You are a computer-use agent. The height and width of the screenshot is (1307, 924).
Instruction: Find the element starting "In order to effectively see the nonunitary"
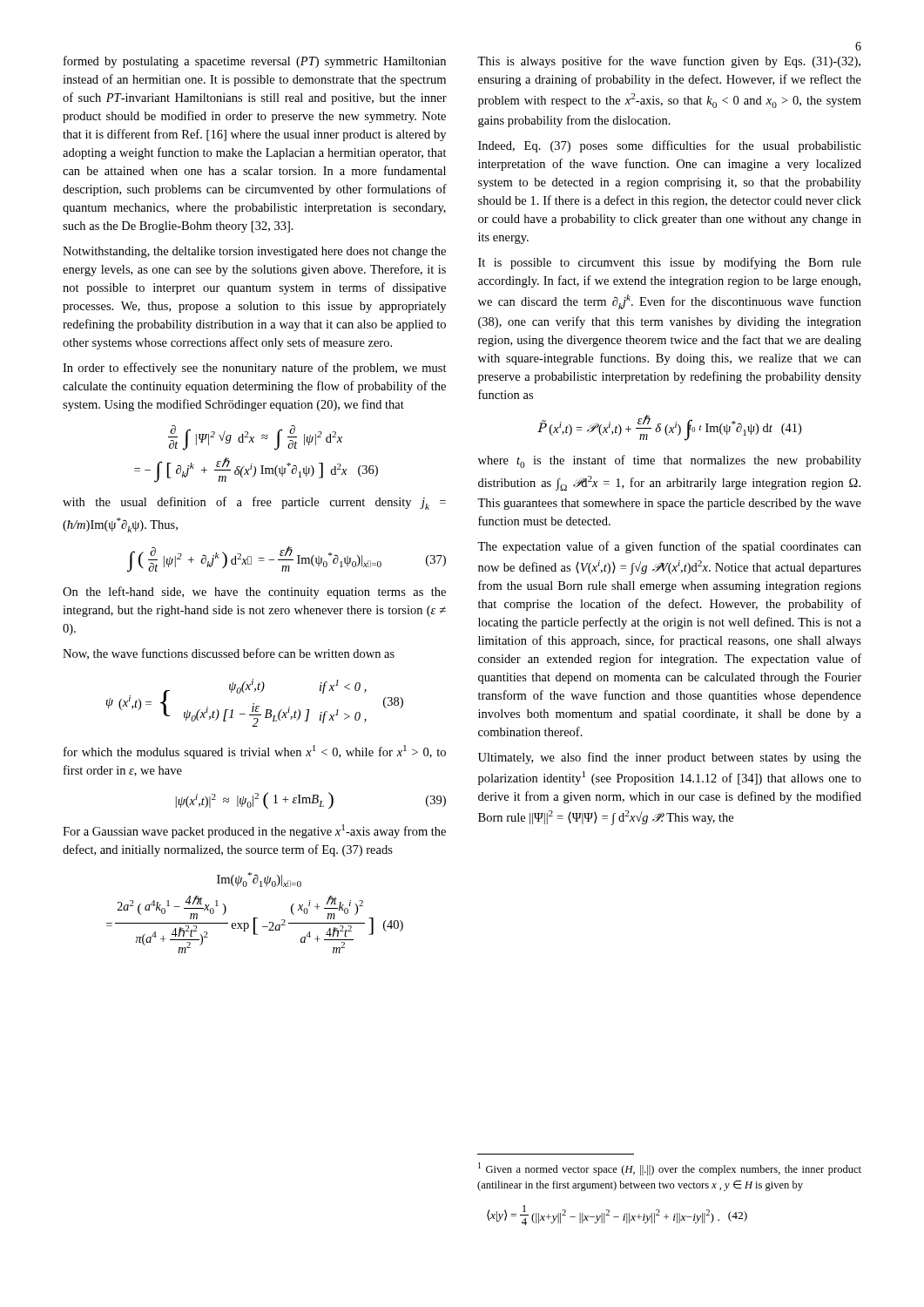255,387
